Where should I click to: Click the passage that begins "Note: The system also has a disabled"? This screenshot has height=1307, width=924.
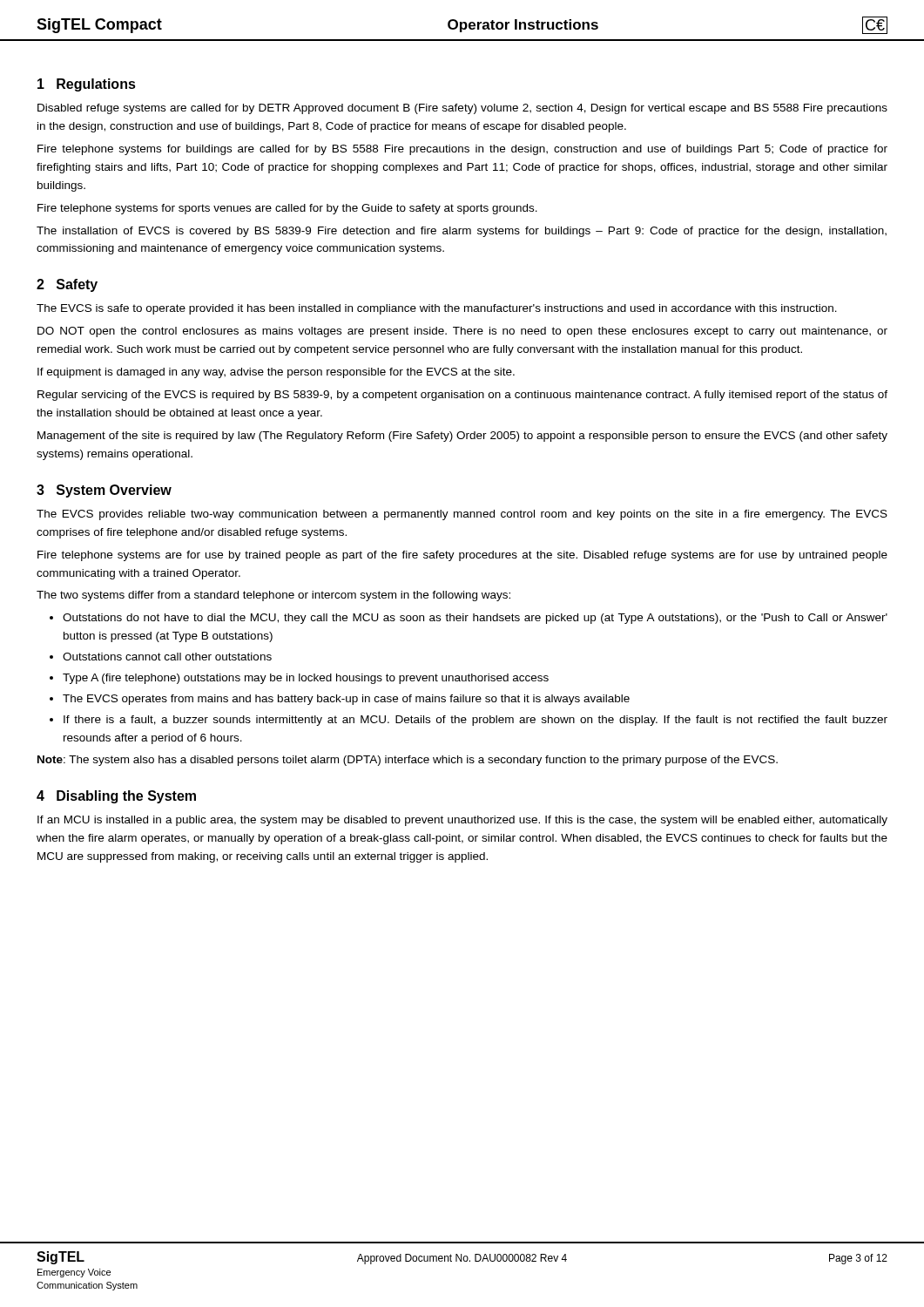[408, 759]
